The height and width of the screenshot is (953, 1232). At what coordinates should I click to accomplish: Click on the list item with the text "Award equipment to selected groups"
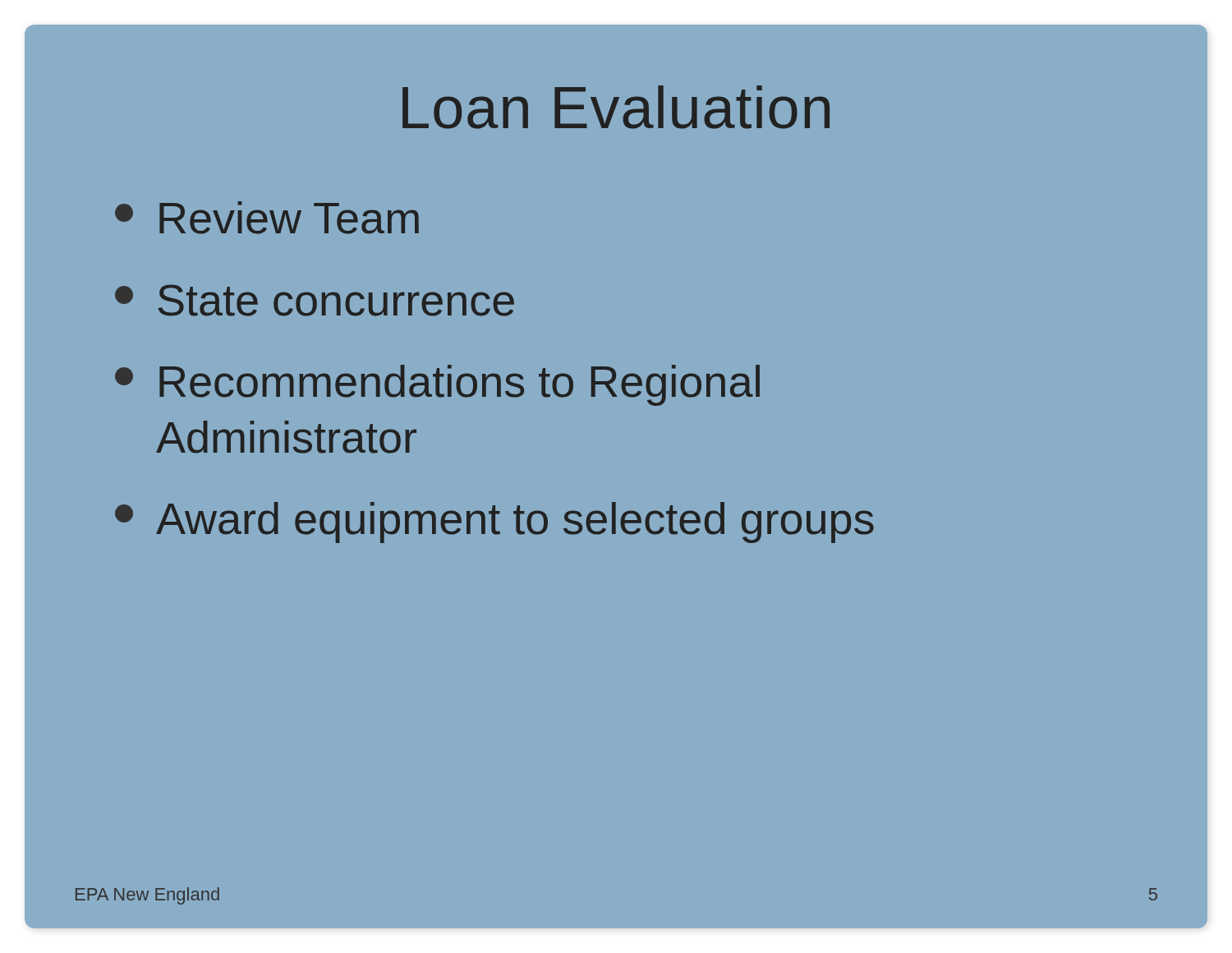[495, 519]
